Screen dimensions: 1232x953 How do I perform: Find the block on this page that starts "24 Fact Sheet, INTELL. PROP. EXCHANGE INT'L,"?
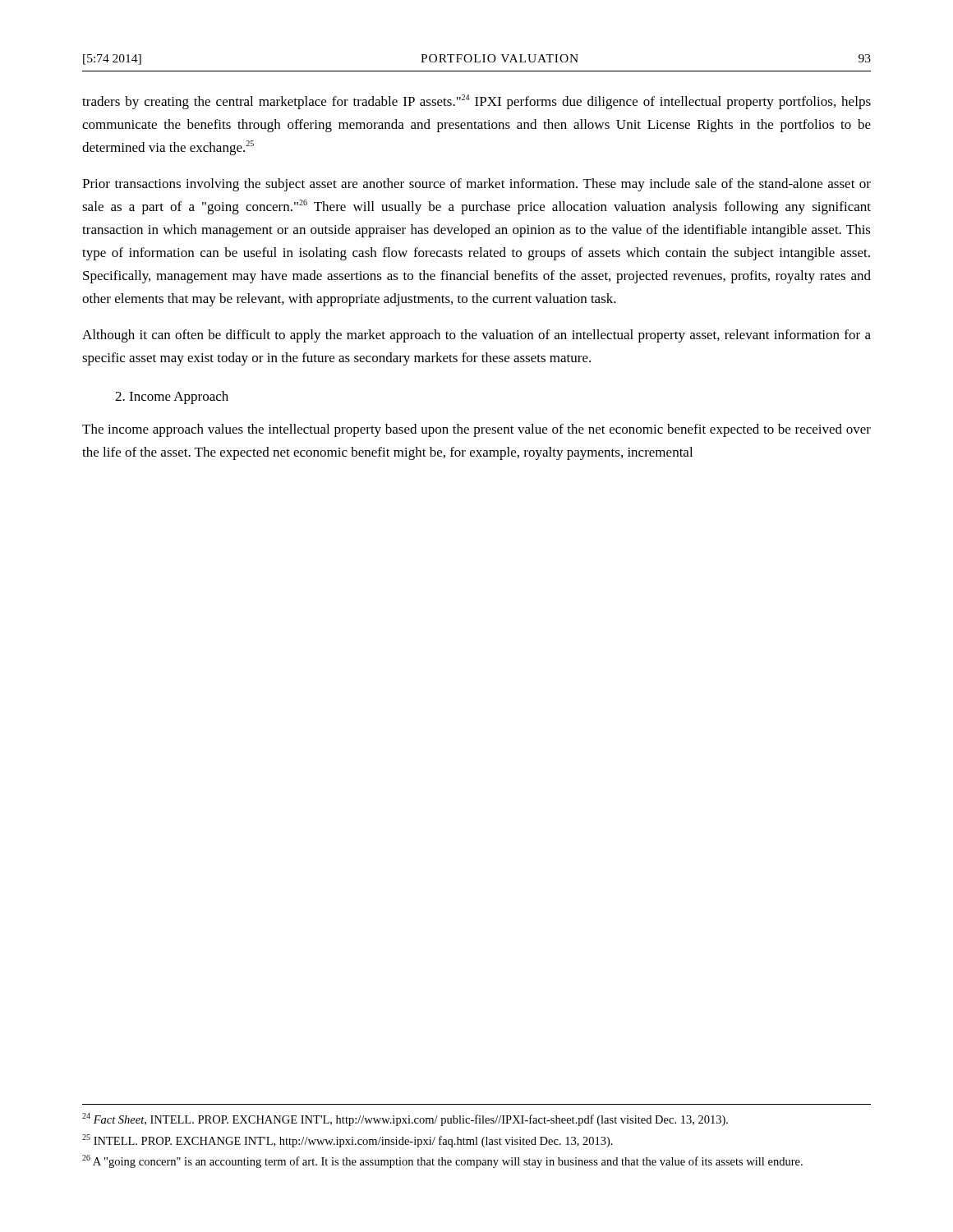point(405,1118)
